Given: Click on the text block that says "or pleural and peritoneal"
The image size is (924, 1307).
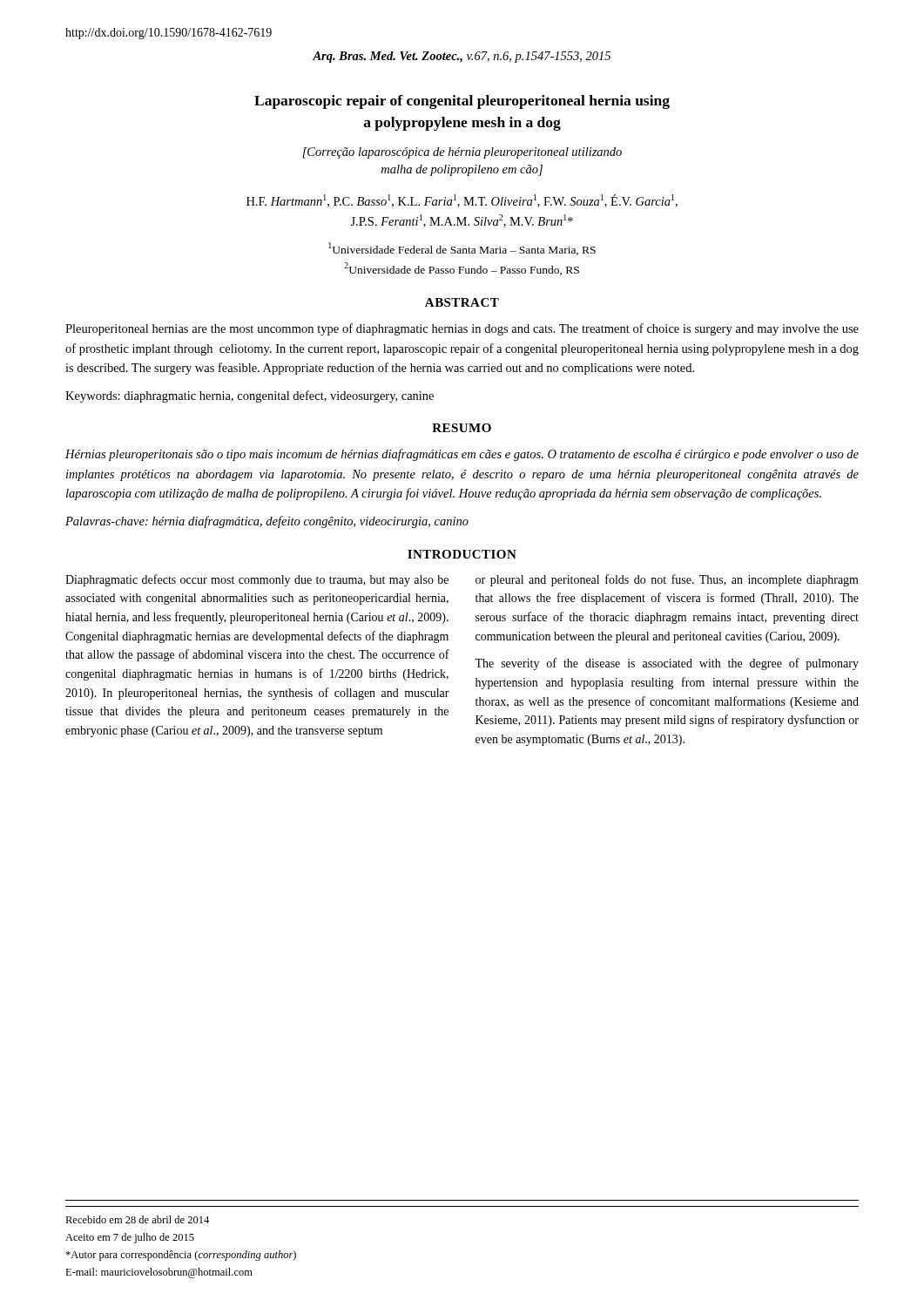Looking at the screenshot, I should coord(667,660).
